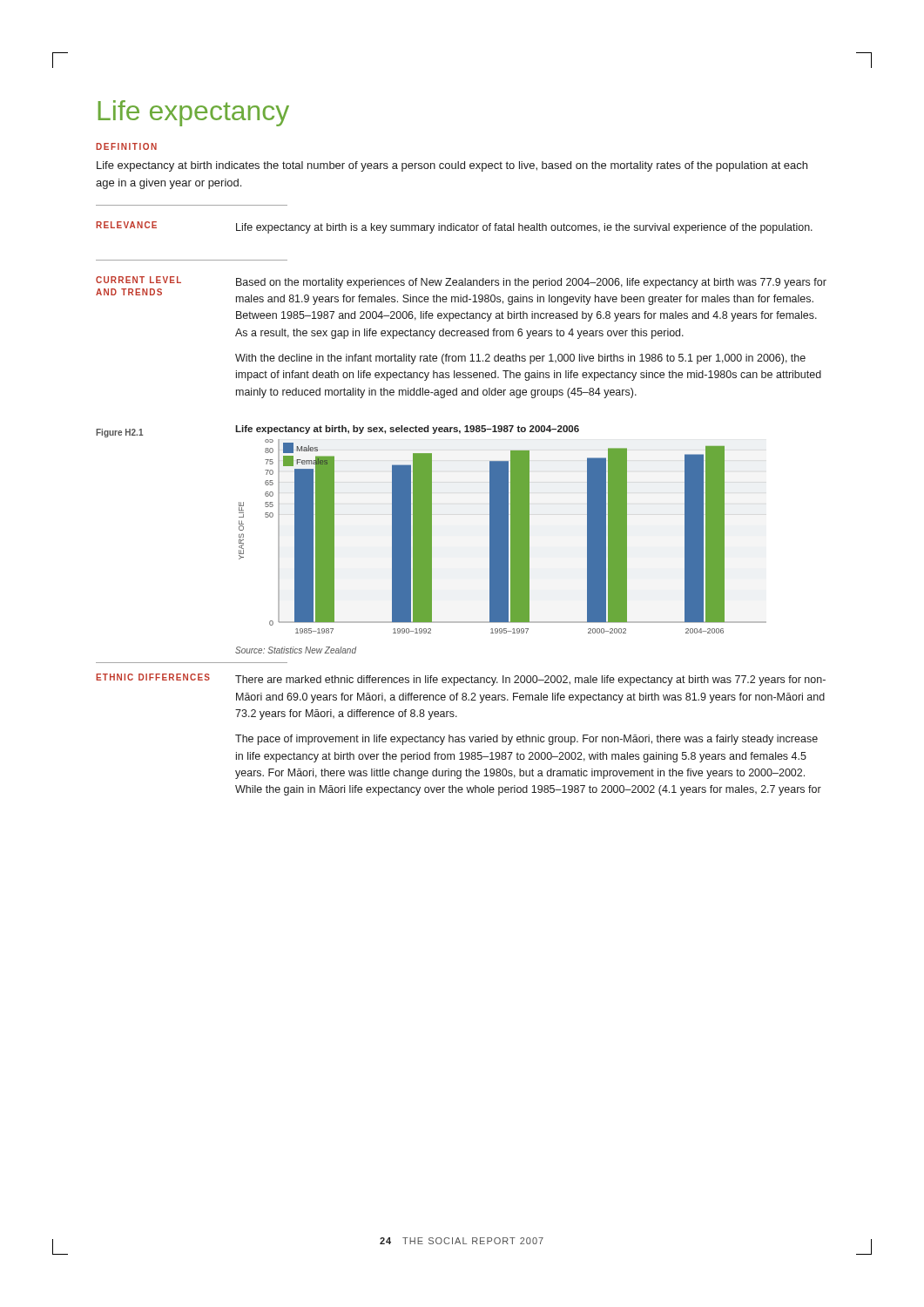Locate the grouped bar chart

tap(532, 541)
